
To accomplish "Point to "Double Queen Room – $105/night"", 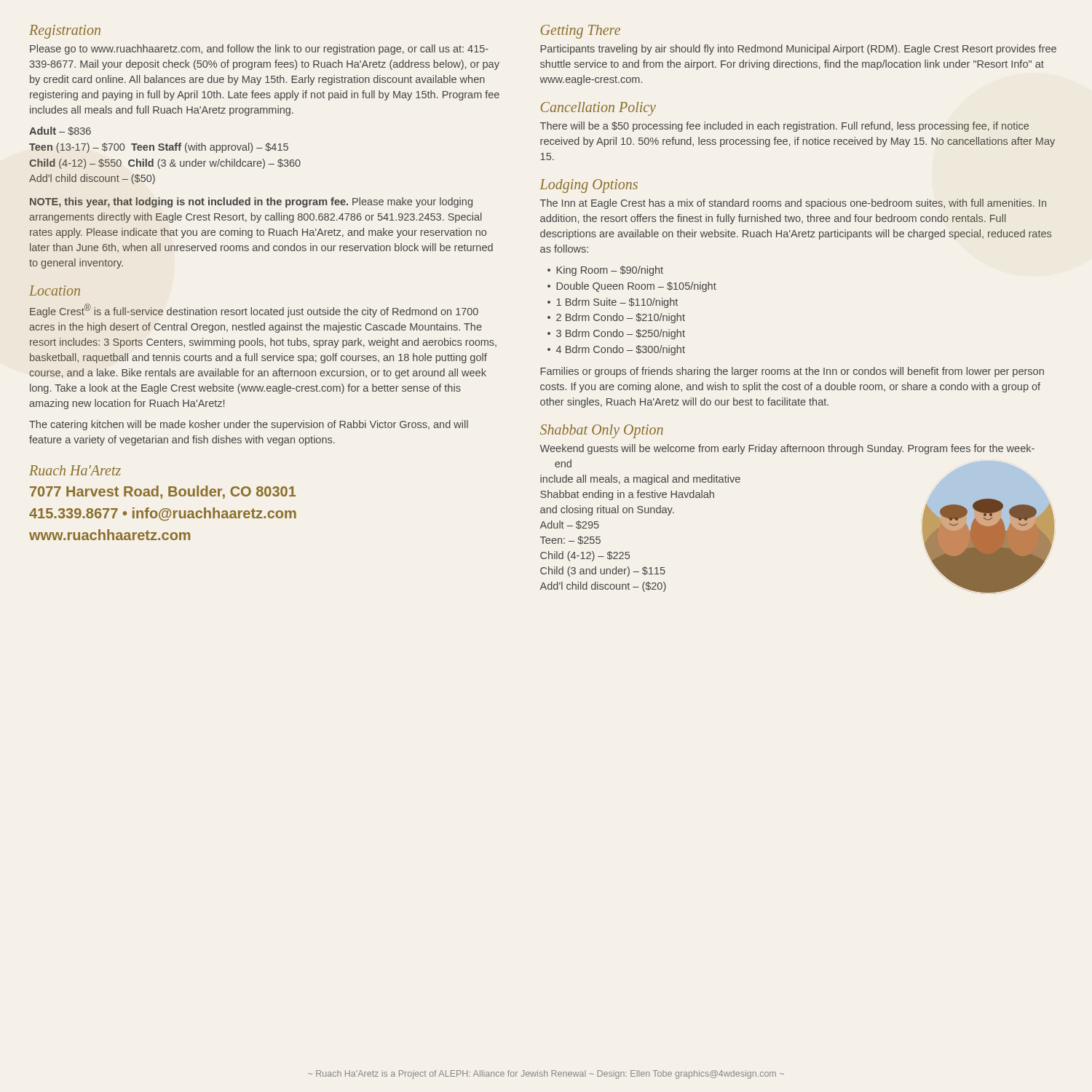I will pyautogui.click(x=636, y=286).
